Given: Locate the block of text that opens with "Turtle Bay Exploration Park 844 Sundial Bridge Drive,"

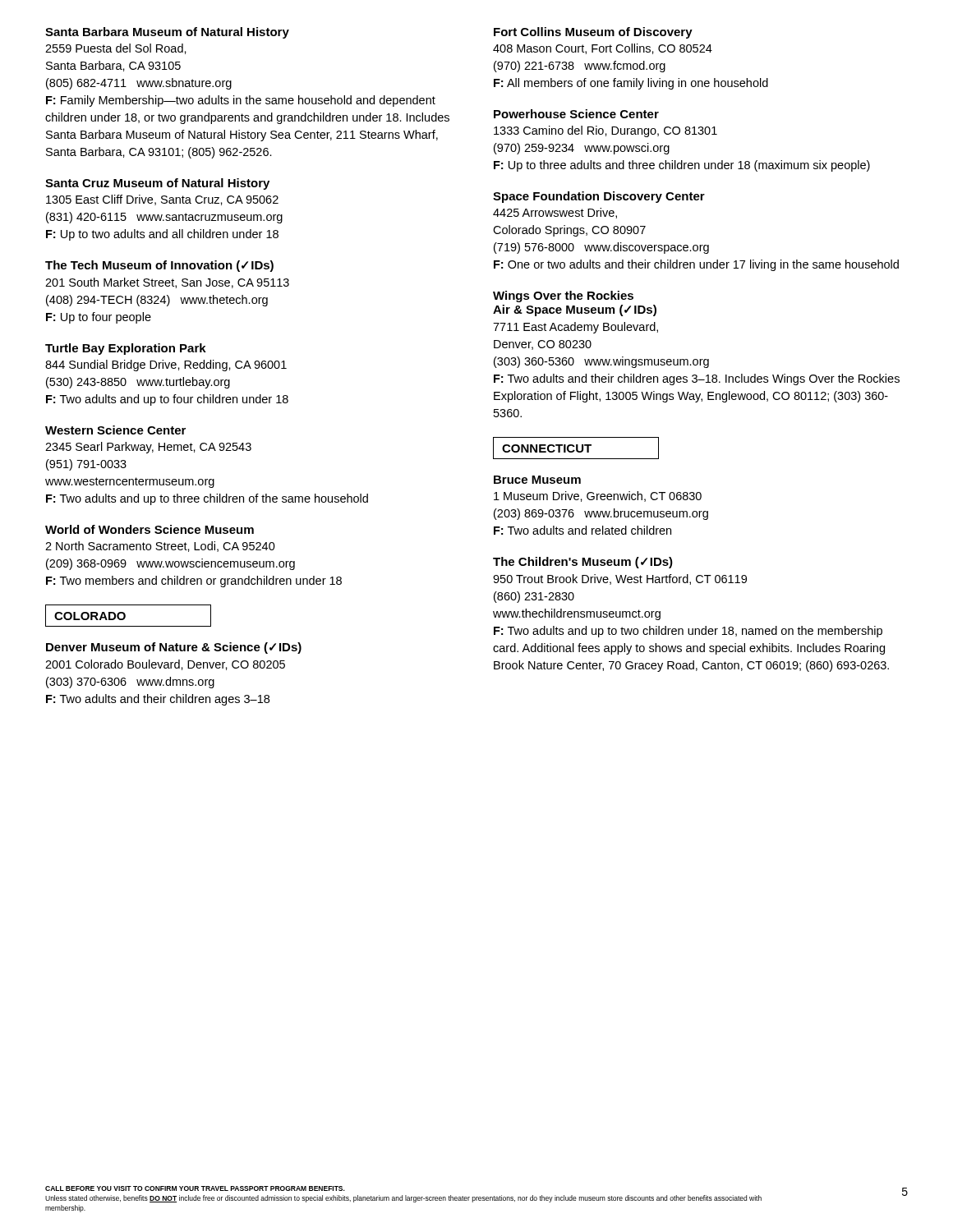Looking at the screenshot, I should point(253,375).
